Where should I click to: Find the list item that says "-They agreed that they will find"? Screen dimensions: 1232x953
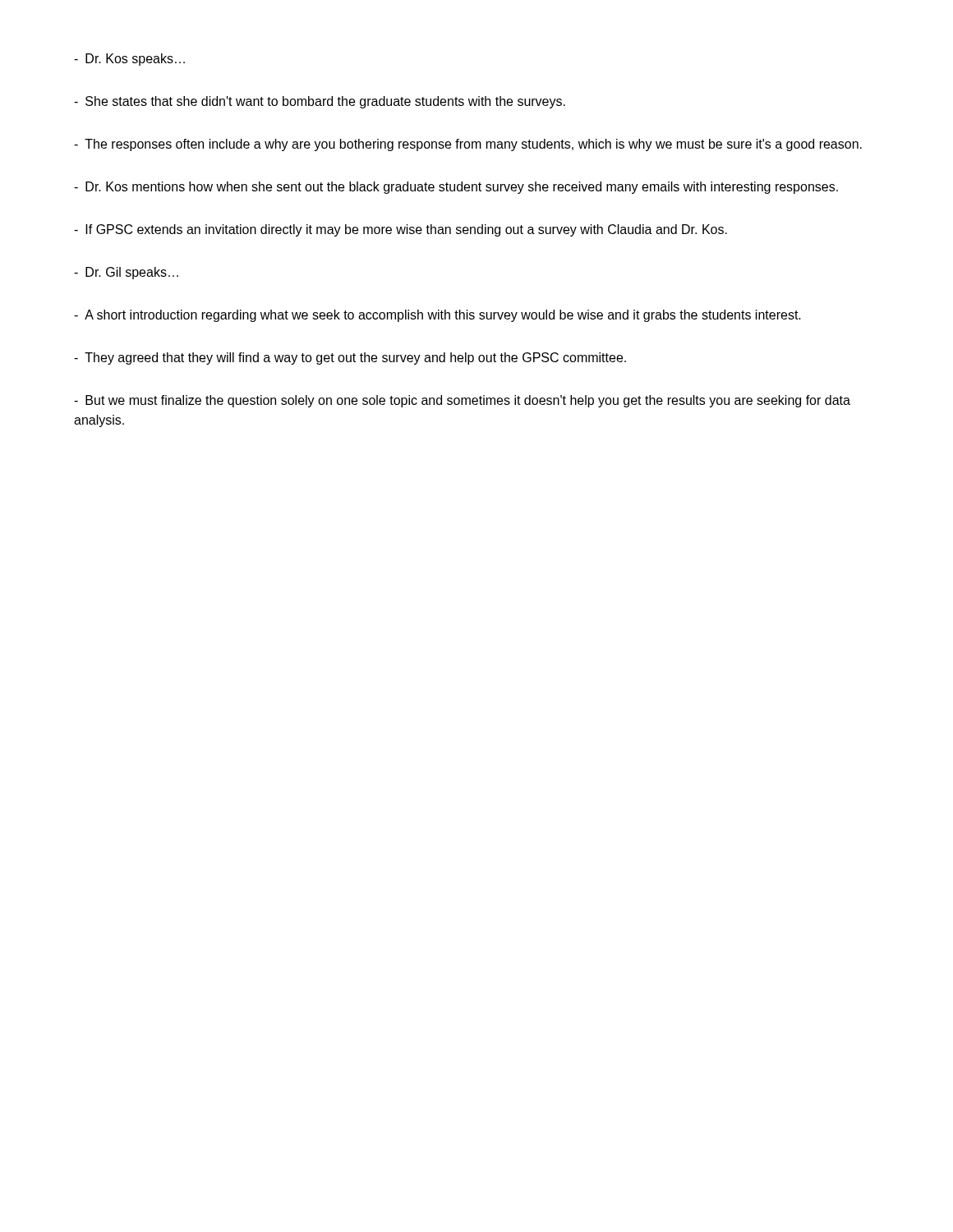click(x=351, y=358)
